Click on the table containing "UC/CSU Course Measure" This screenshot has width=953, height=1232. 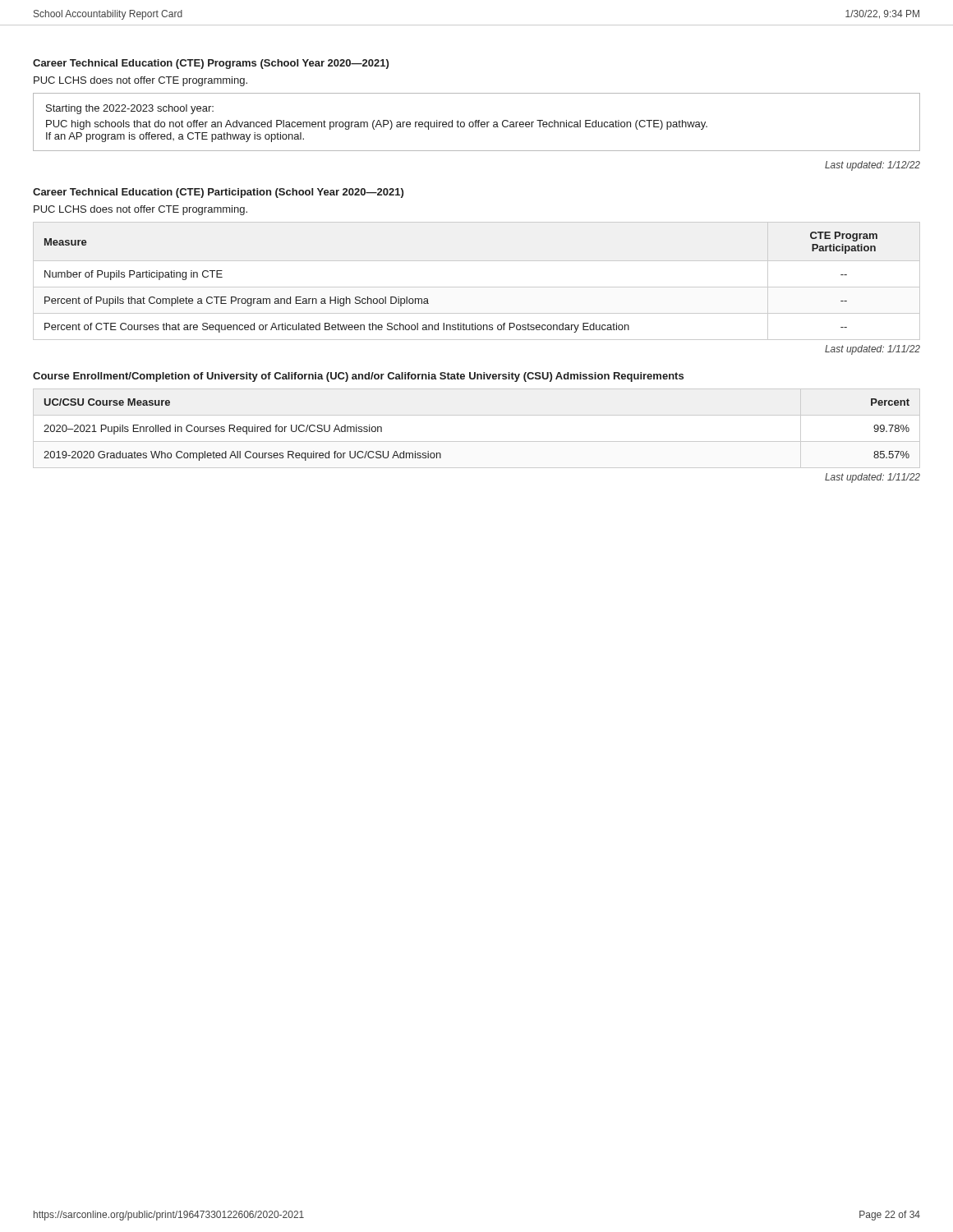[476, 428]
